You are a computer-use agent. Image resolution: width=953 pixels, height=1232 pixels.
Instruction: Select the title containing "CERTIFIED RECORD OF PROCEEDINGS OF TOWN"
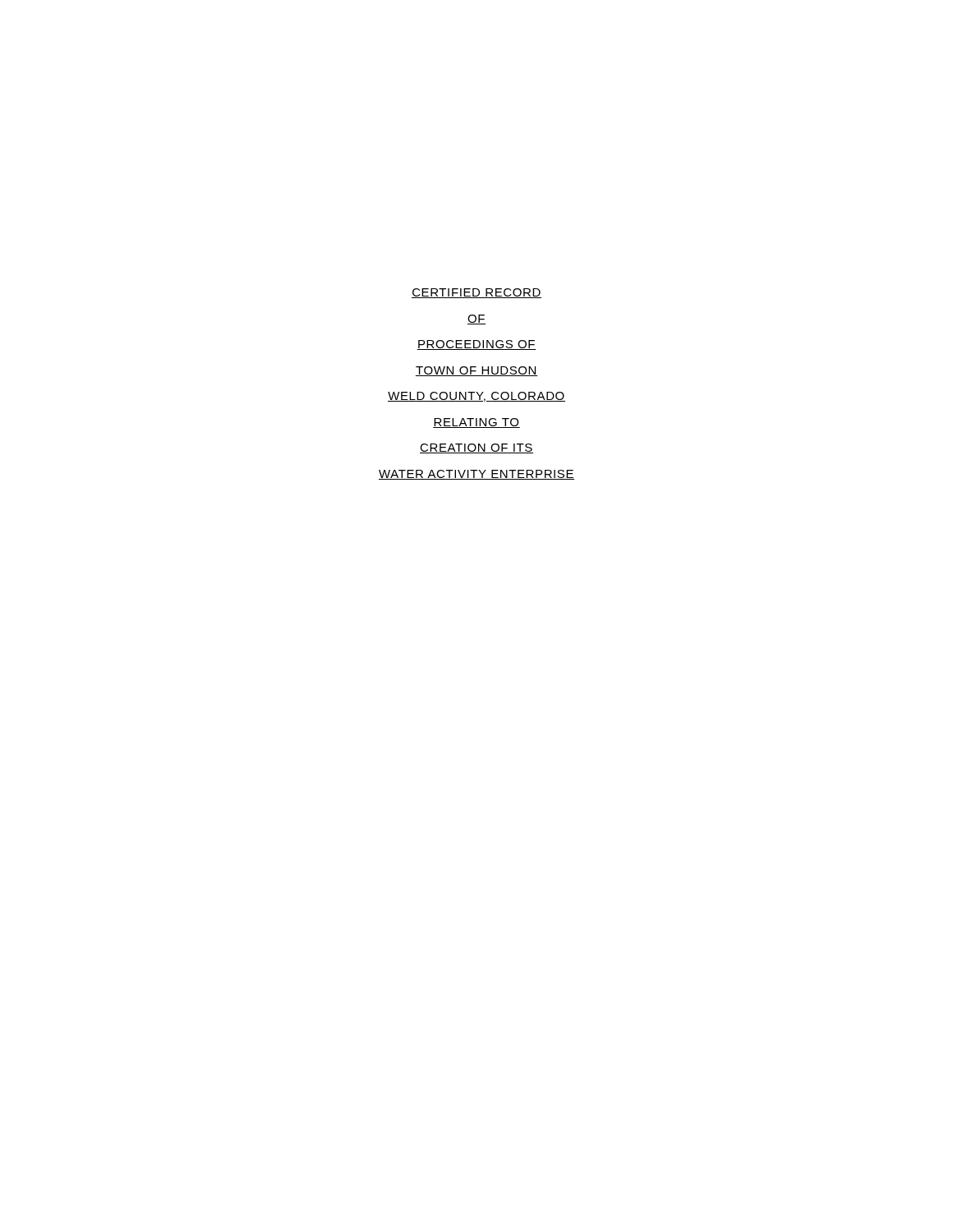[476, 383]
